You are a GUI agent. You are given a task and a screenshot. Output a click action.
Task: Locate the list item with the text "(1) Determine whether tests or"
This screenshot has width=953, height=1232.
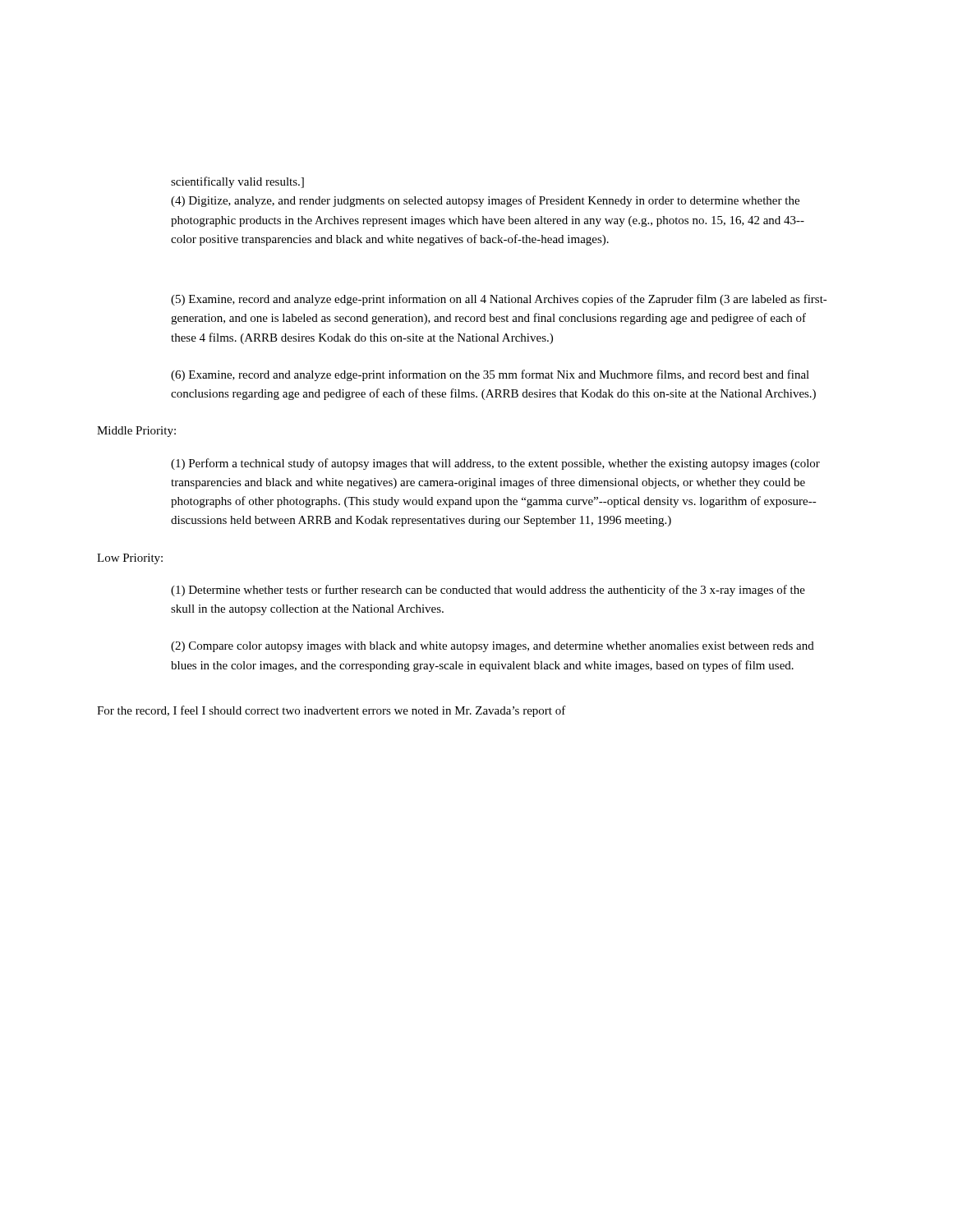pos(500,600)
